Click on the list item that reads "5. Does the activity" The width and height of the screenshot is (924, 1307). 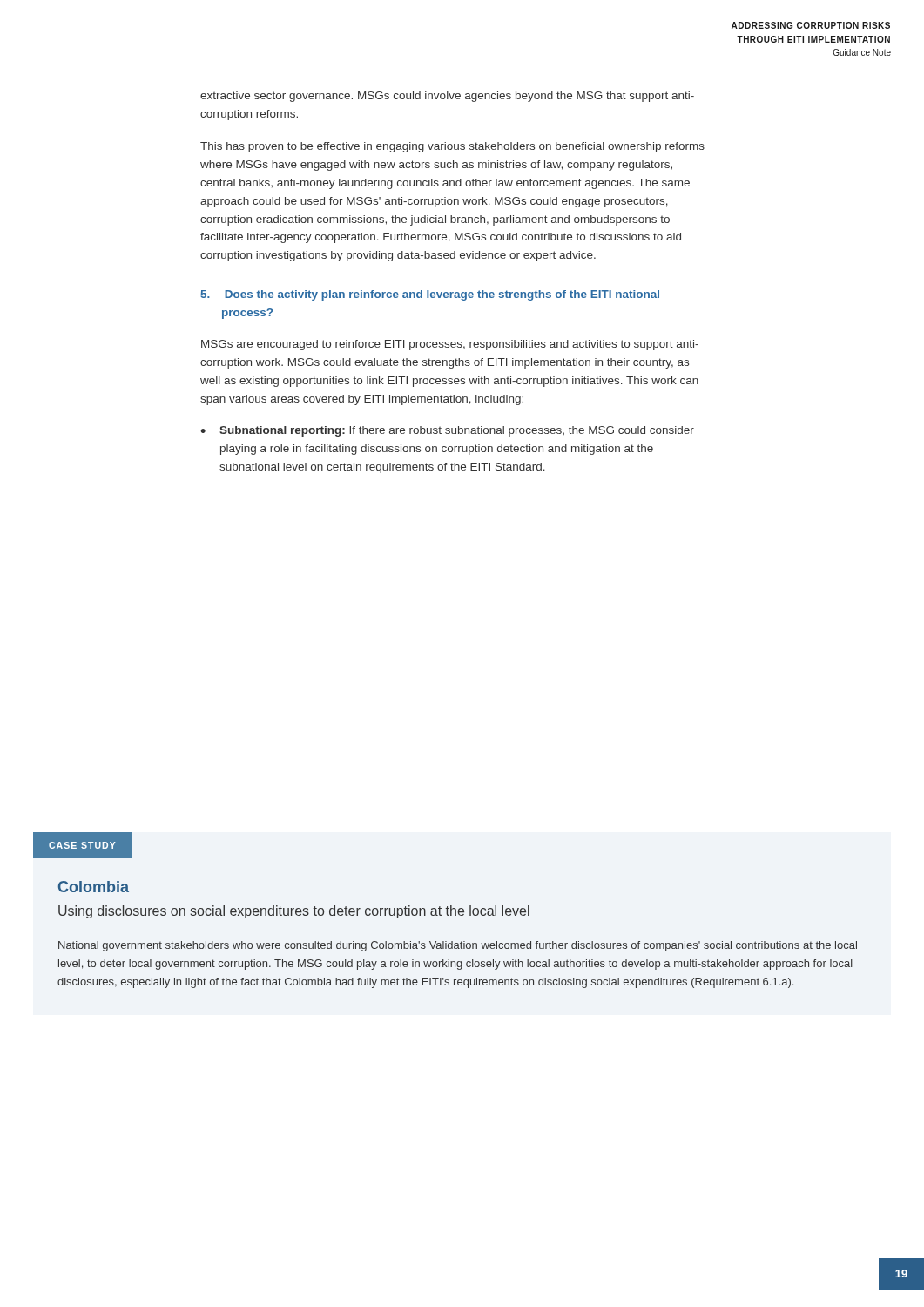point(453,304)
